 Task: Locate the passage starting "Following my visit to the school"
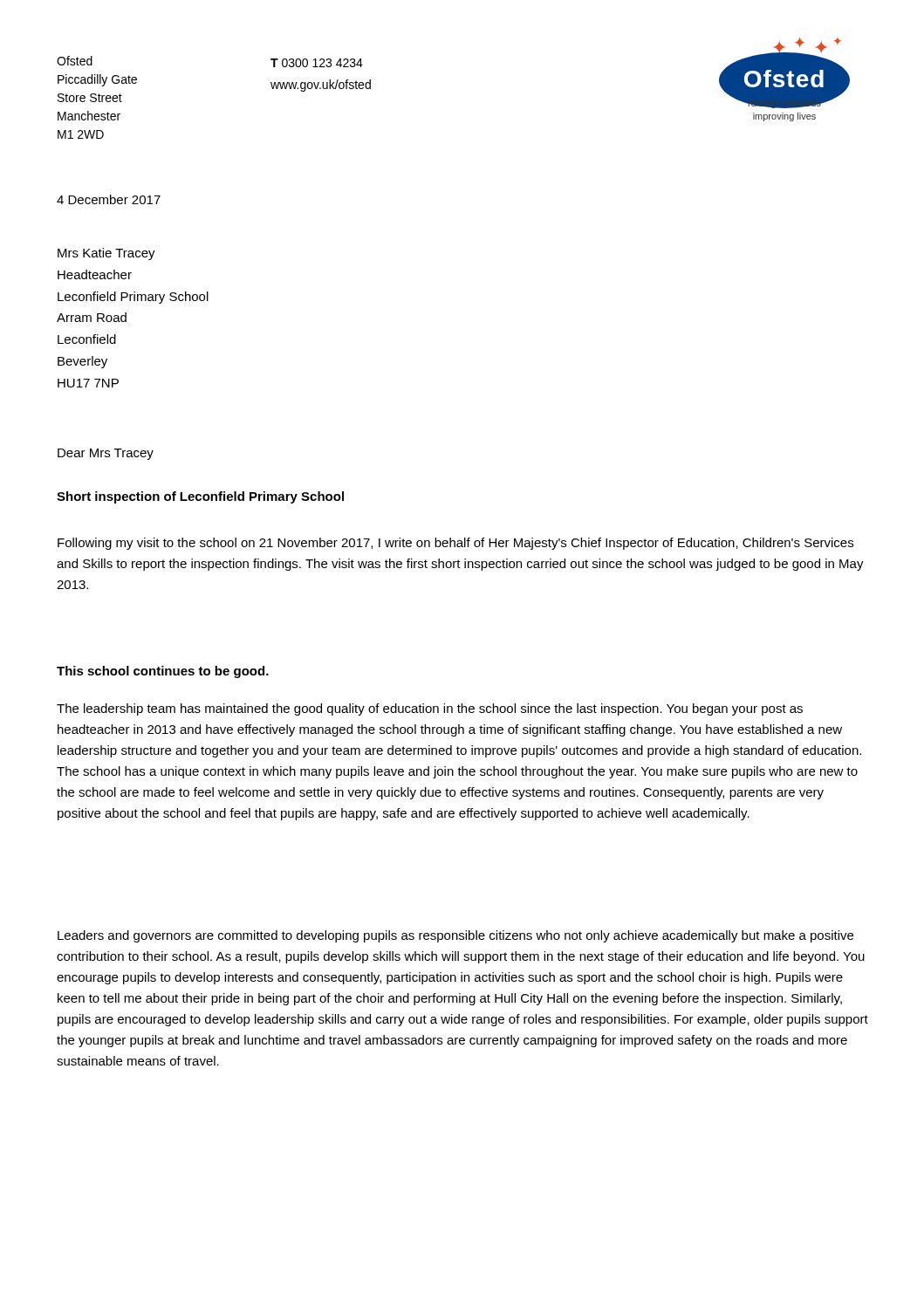click(460, 563)
